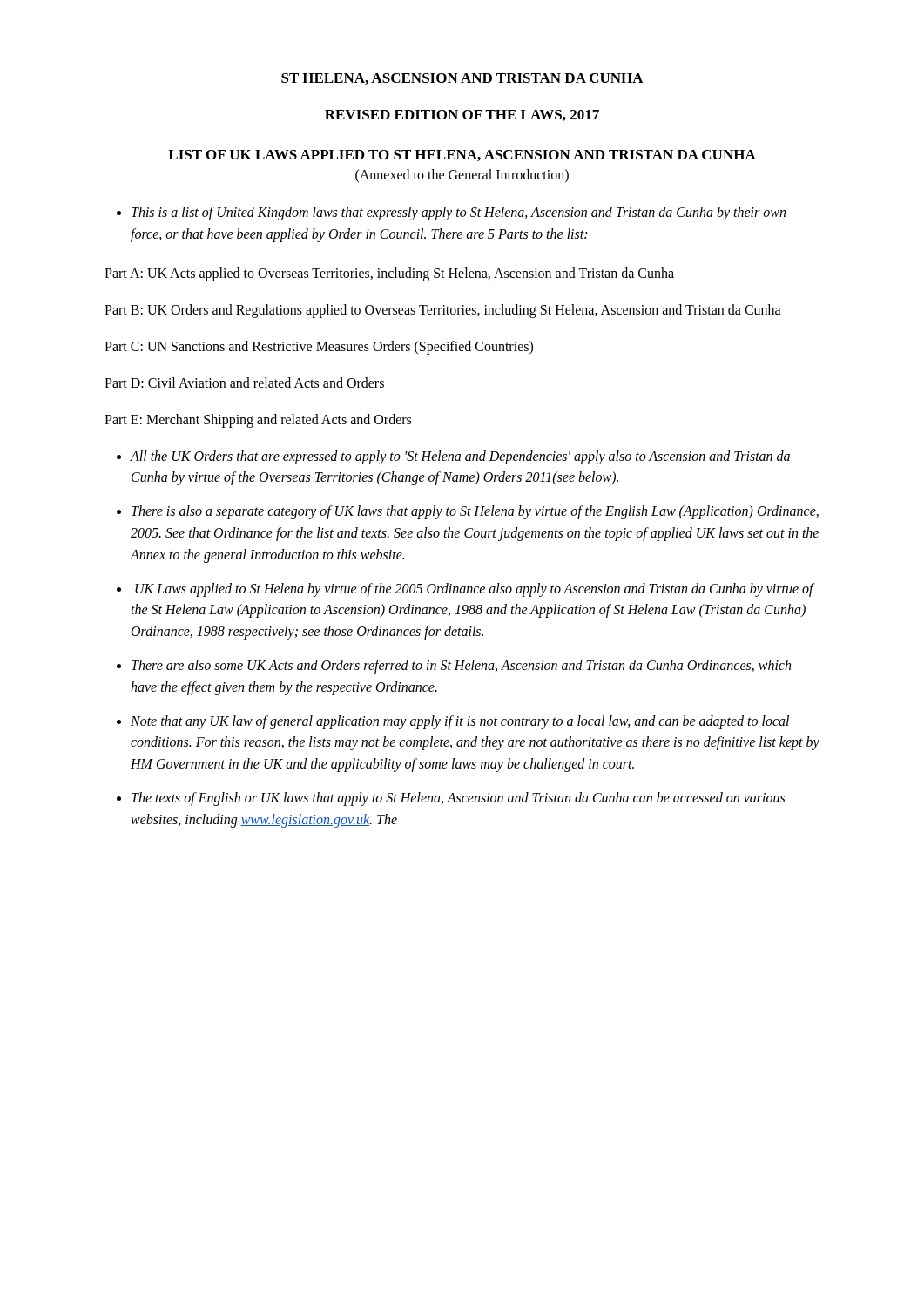Select the text block containing "Part B: UK Orders and Regulations applied"
The height and width of the screenshot is (1307, 924).
click(x=443, y=309)
